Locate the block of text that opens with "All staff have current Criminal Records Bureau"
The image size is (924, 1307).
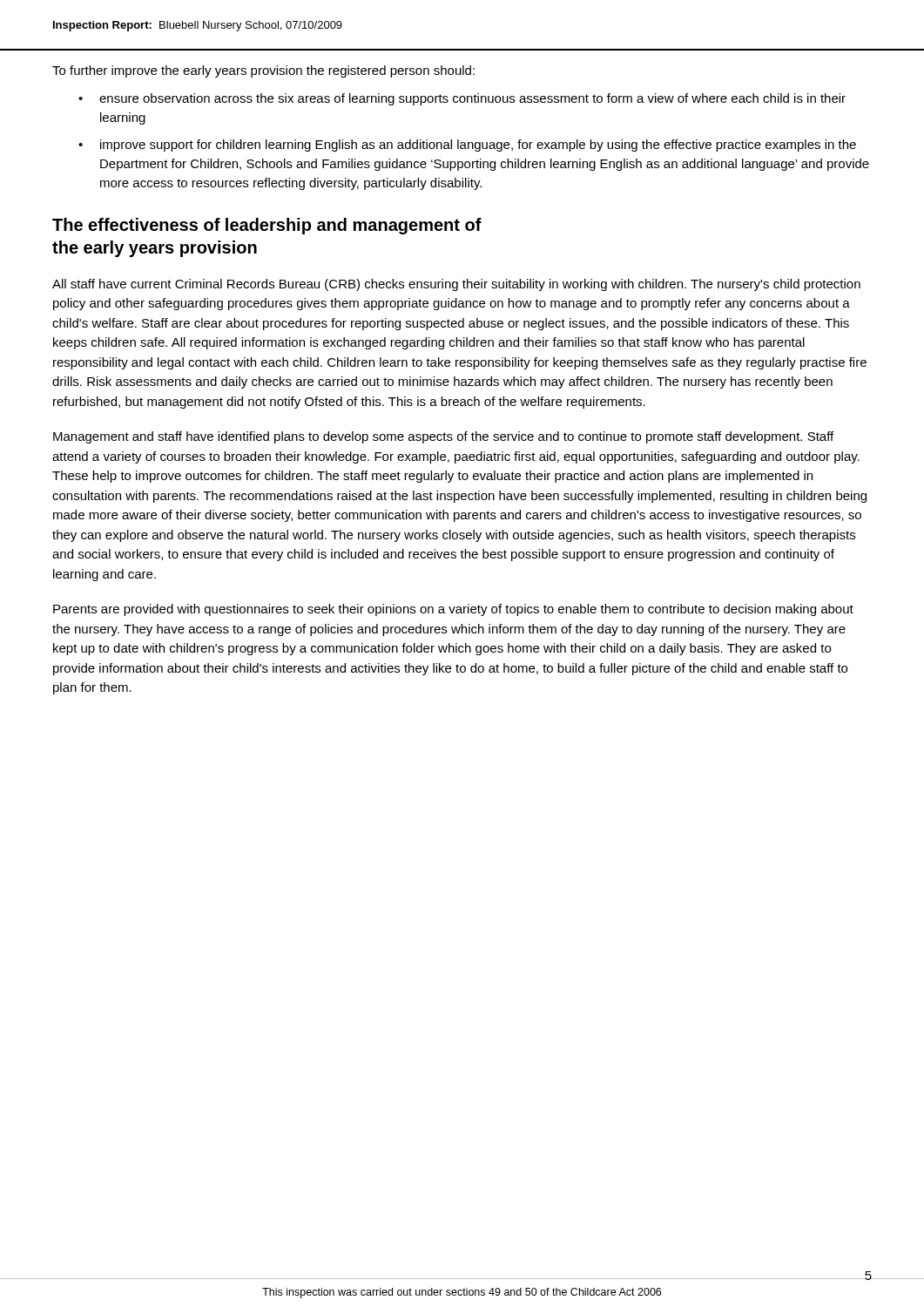[x=460, y=342]
